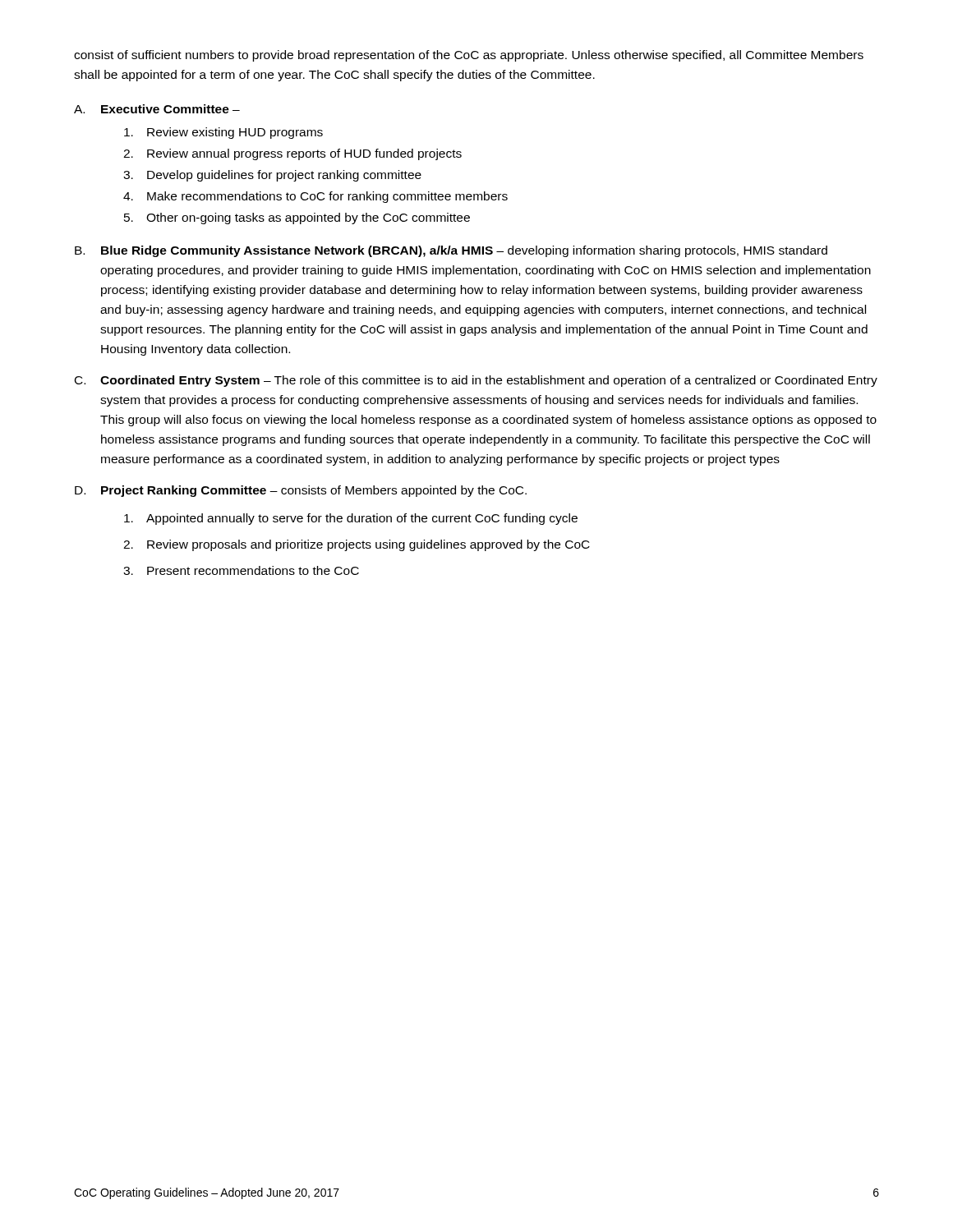Point to the passage starting "Appointed annually to"
Viewport: 953px width, 1232px height.
pyautogui.click(x=351, y=519)
